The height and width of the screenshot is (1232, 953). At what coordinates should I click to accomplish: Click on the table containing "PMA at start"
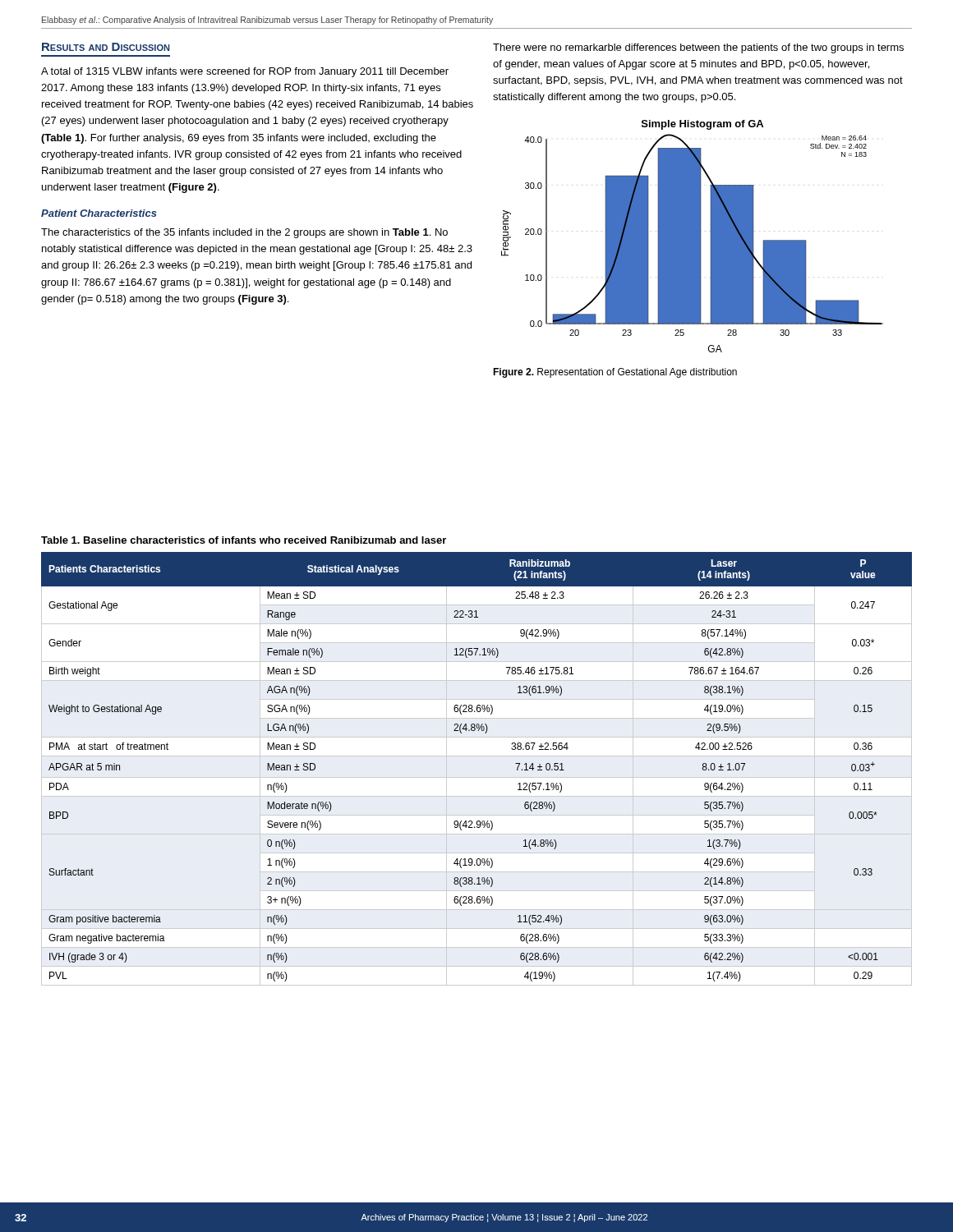tap(476, 769)
